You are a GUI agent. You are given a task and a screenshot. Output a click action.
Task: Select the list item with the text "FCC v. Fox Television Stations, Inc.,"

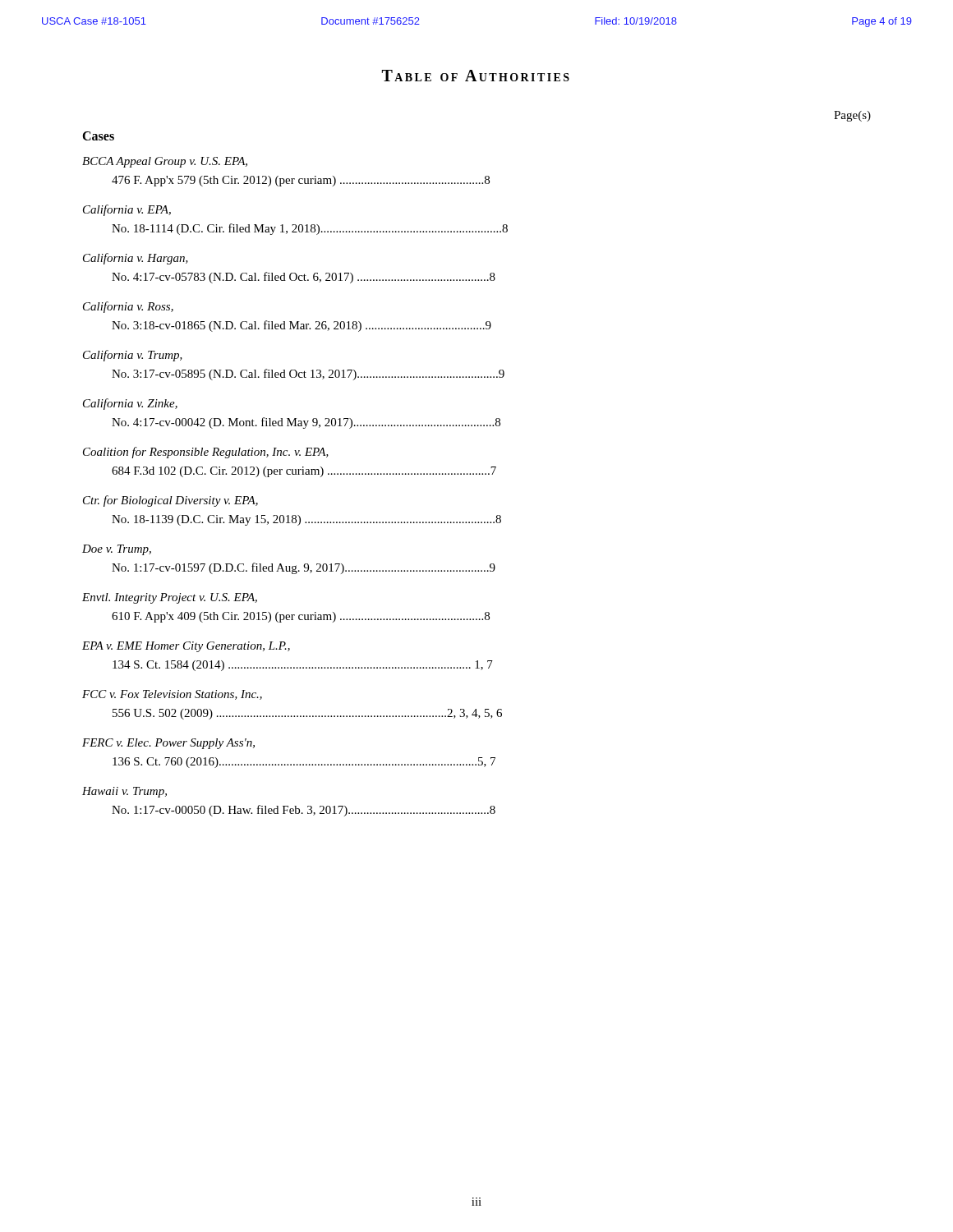pyautogui.click(x=476, y=703)
